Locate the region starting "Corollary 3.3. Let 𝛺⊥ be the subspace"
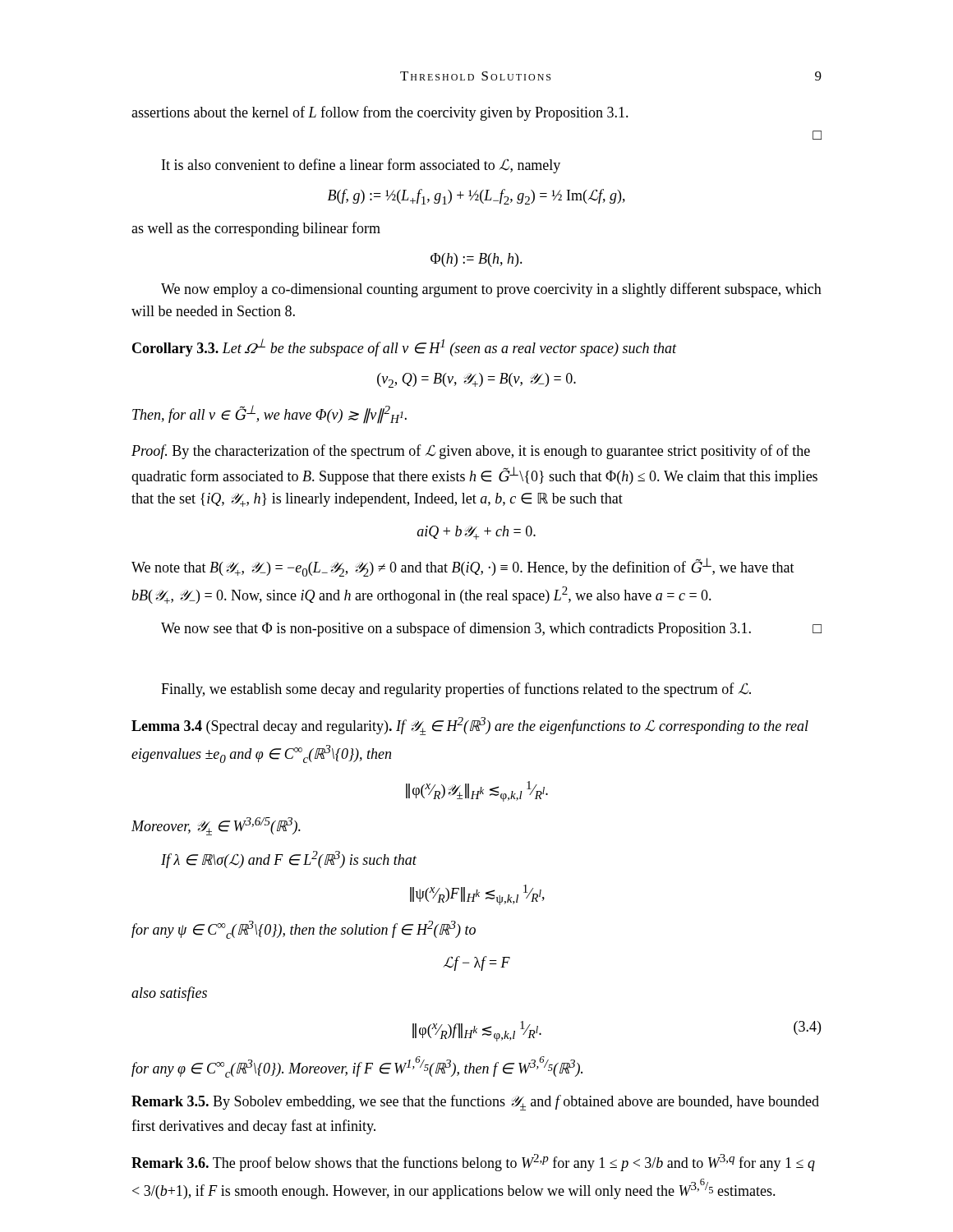This screenshot has width=953, height=1232. coord(476,381)
